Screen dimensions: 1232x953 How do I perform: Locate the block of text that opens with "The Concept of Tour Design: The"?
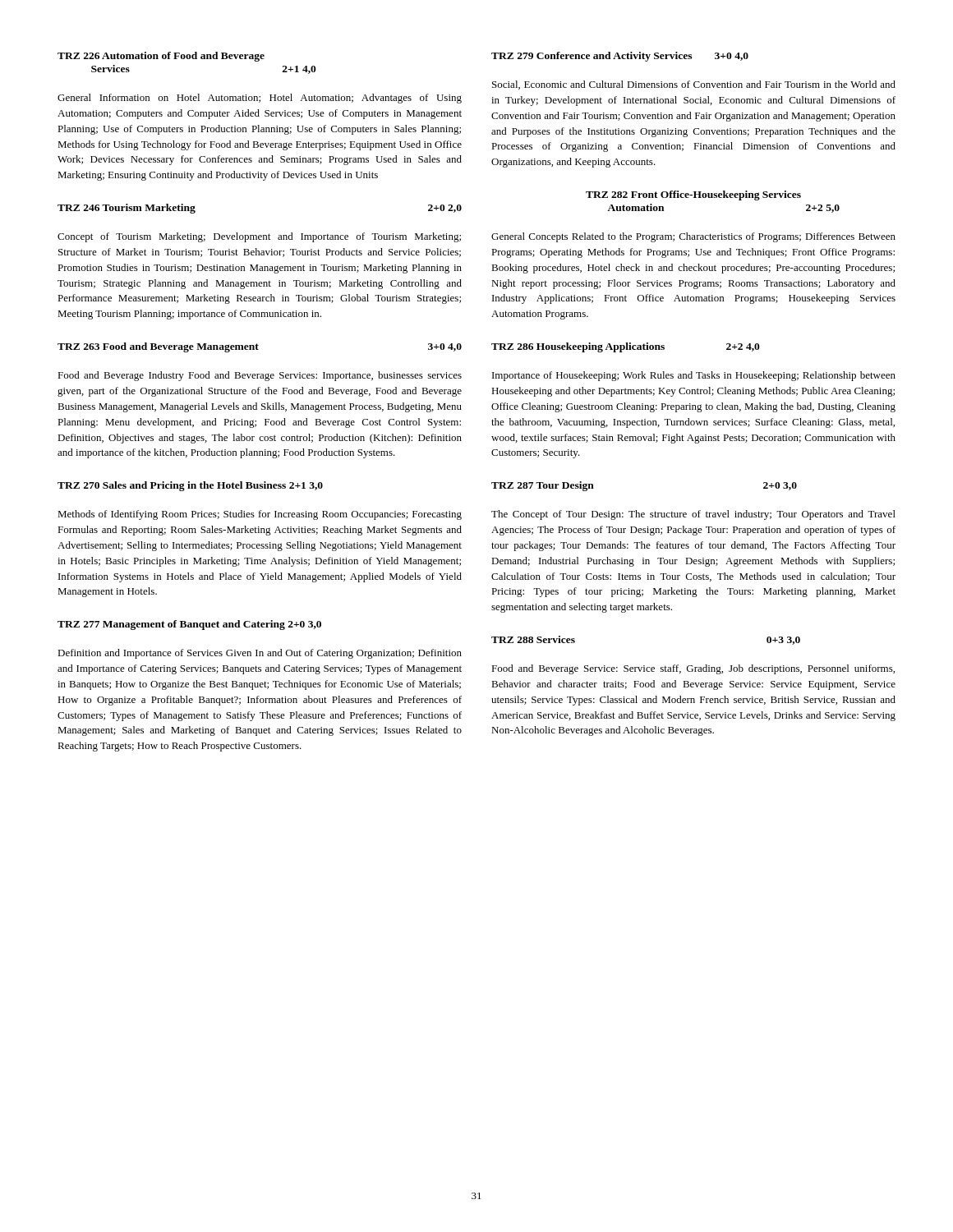693,561
